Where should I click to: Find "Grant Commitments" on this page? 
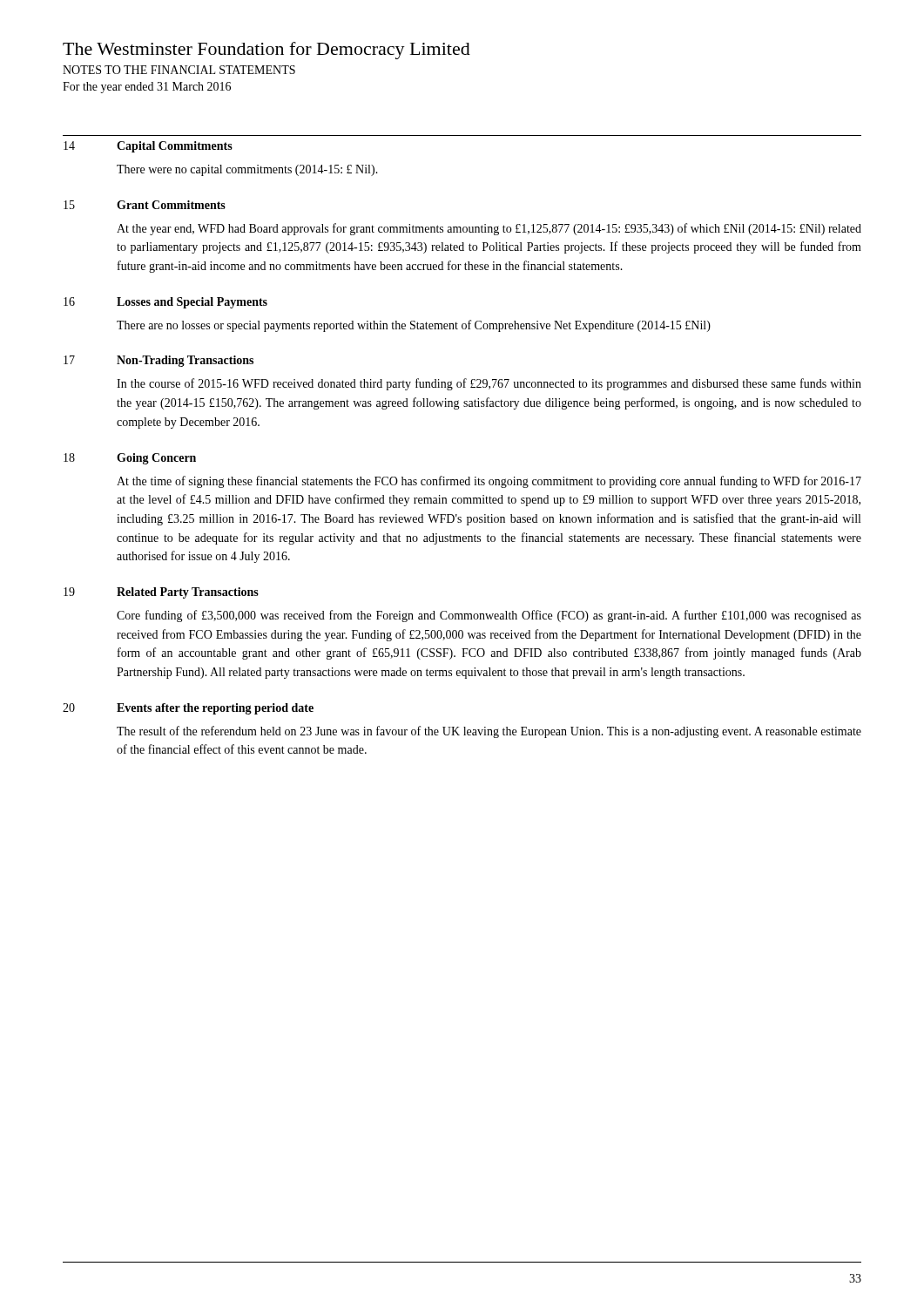click(171, 205)
